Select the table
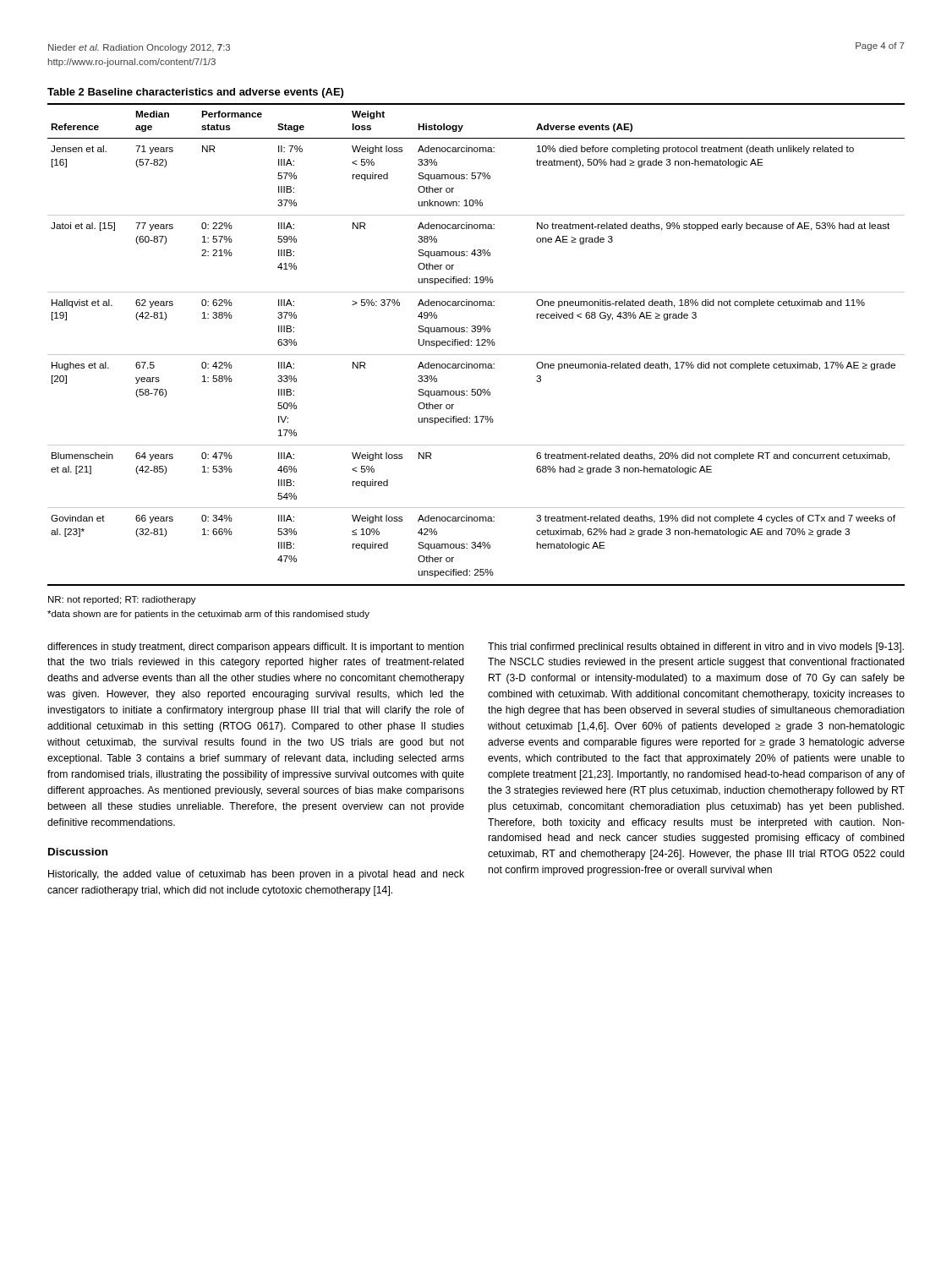Image resolution: width=952 pixels, height=1268 pixels. coord(476,344)
